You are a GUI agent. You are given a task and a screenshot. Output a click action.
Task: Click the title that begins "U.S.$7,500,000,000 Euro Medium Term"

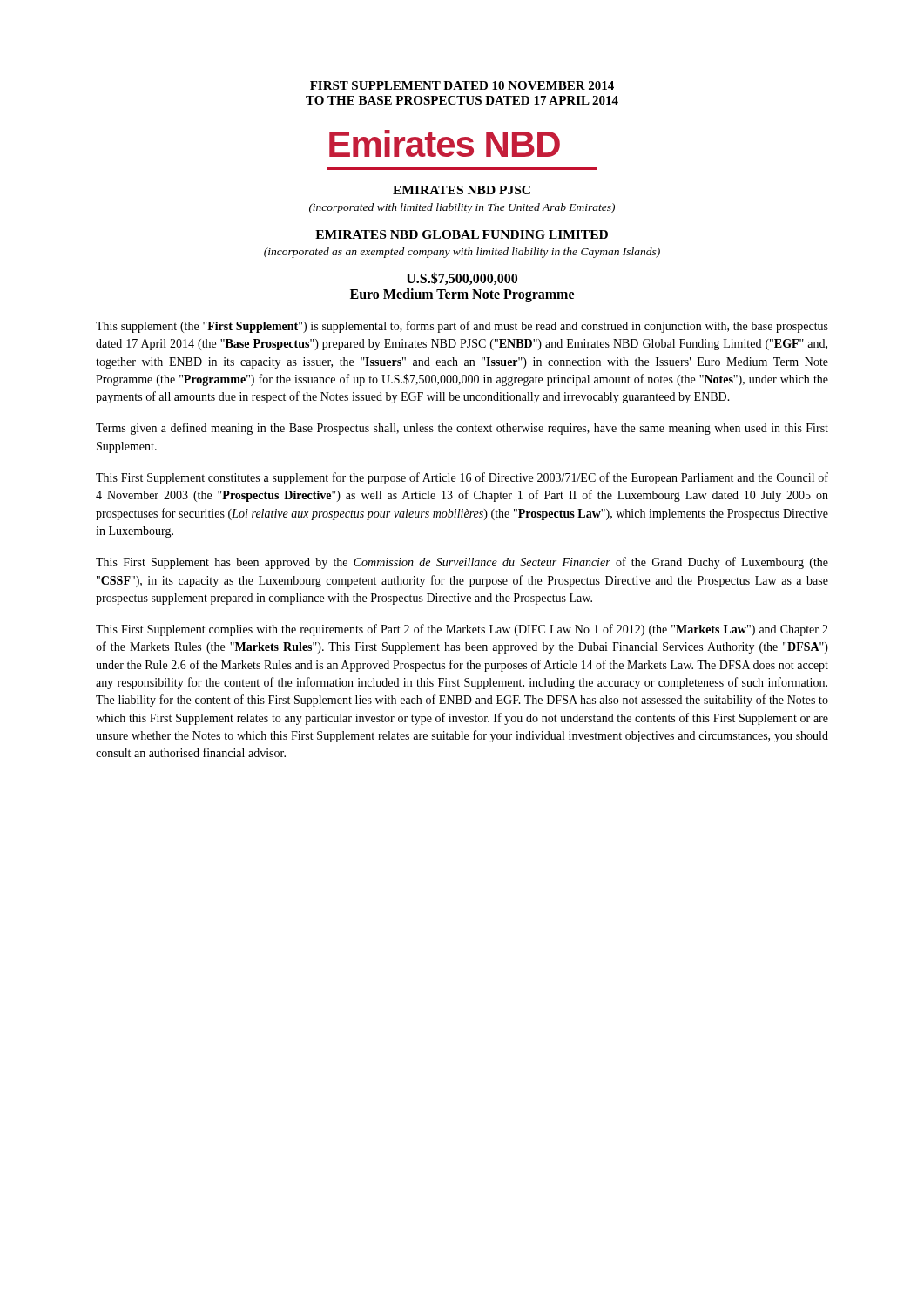point(462,287)
